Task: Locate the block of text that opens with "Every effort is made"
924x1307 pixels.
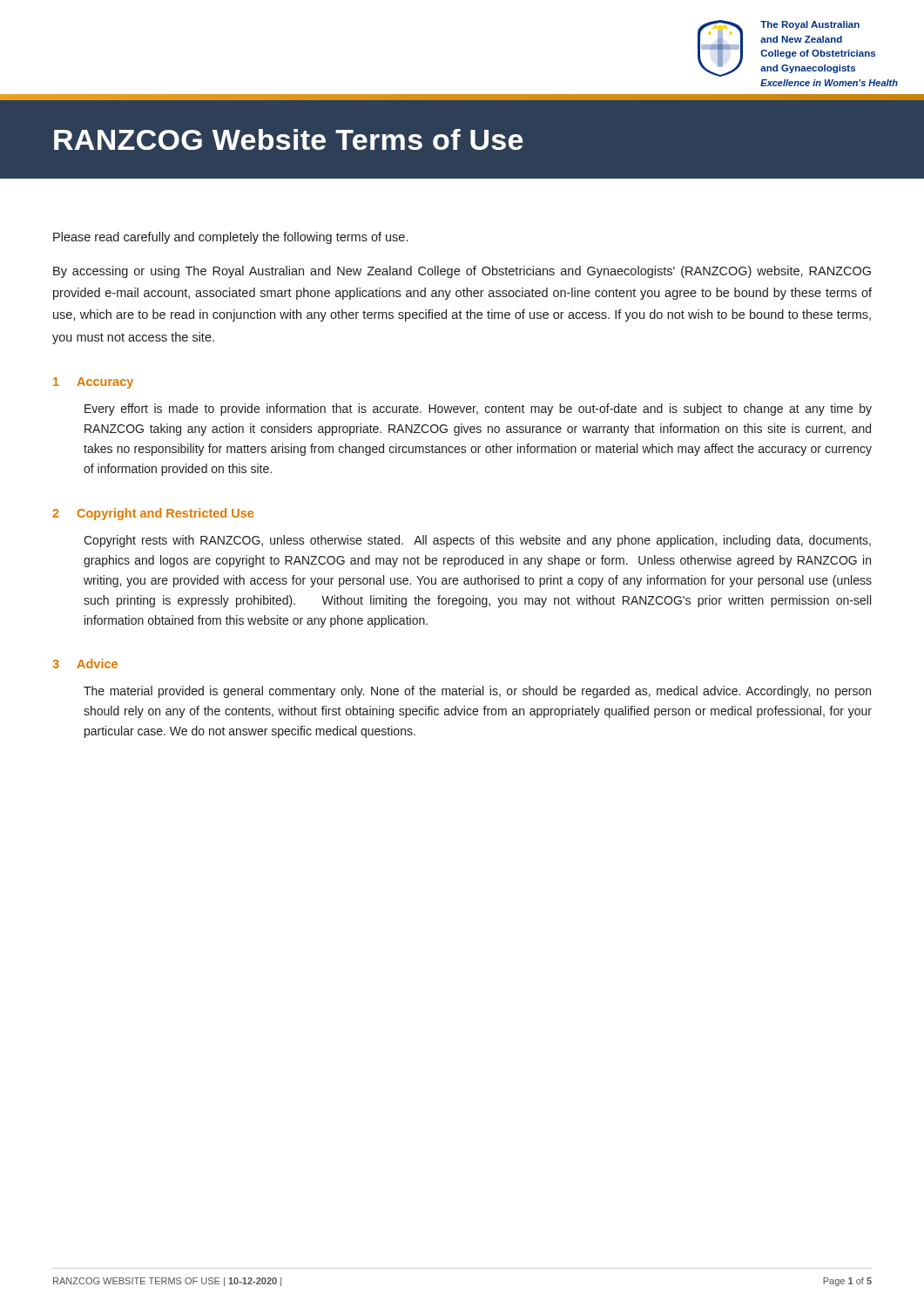Action: click(x=478, y=439)
